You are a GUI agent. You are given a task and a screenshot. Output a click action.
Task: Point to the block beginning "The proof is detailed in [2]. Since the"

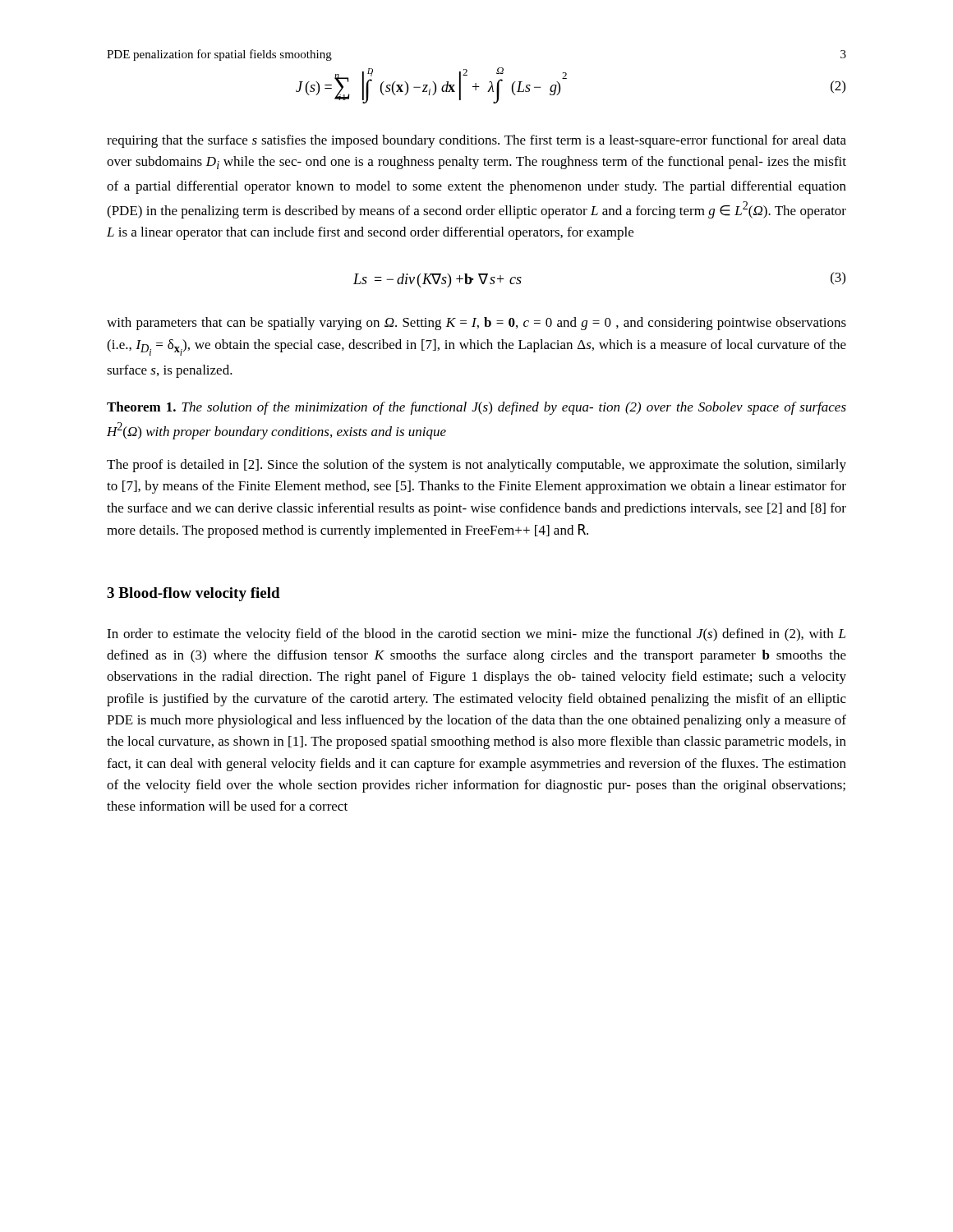476,497
